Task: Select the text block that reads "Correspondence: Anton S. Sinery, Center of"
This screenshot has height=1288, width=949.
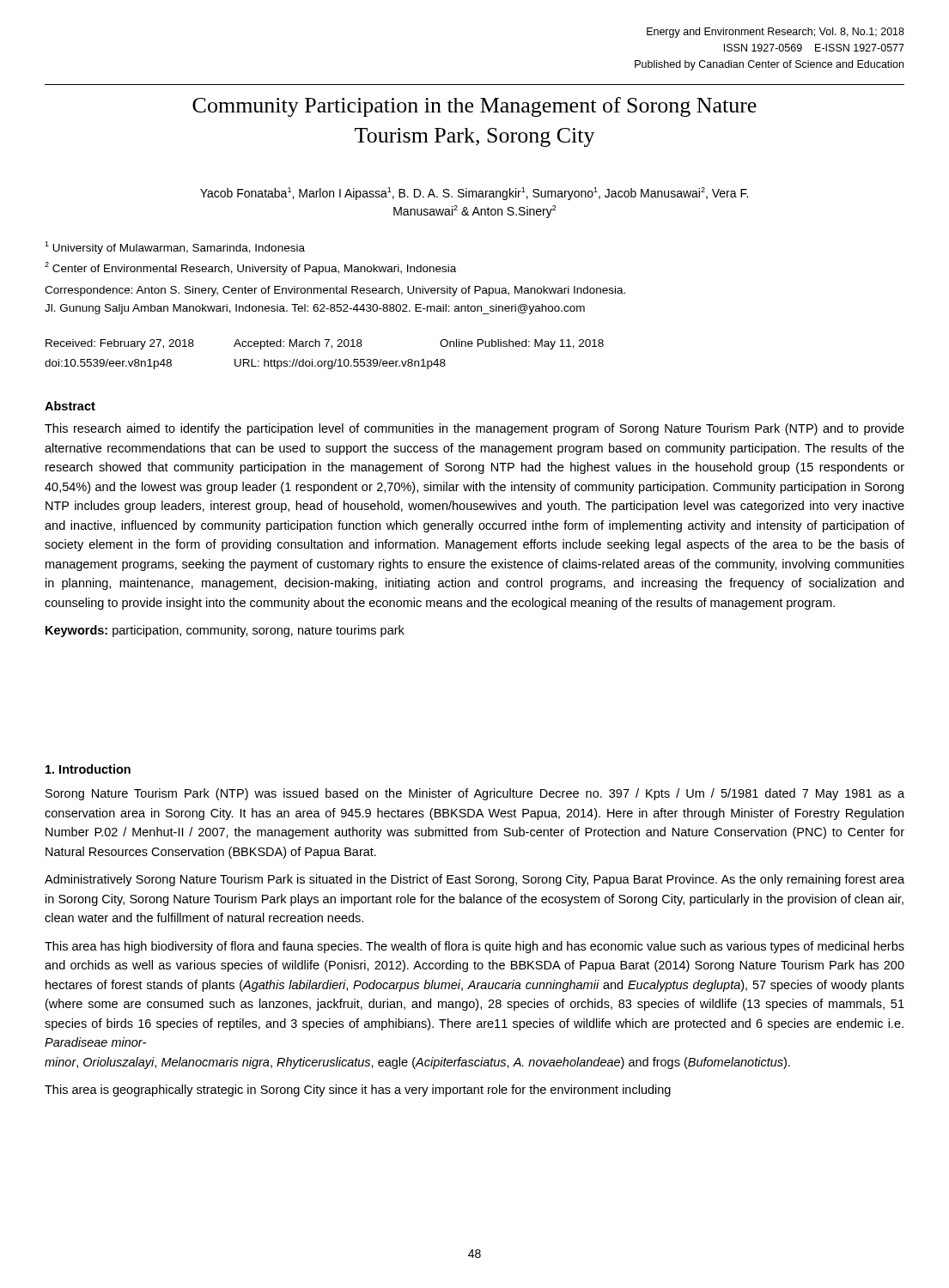Action: pos(336,299)
